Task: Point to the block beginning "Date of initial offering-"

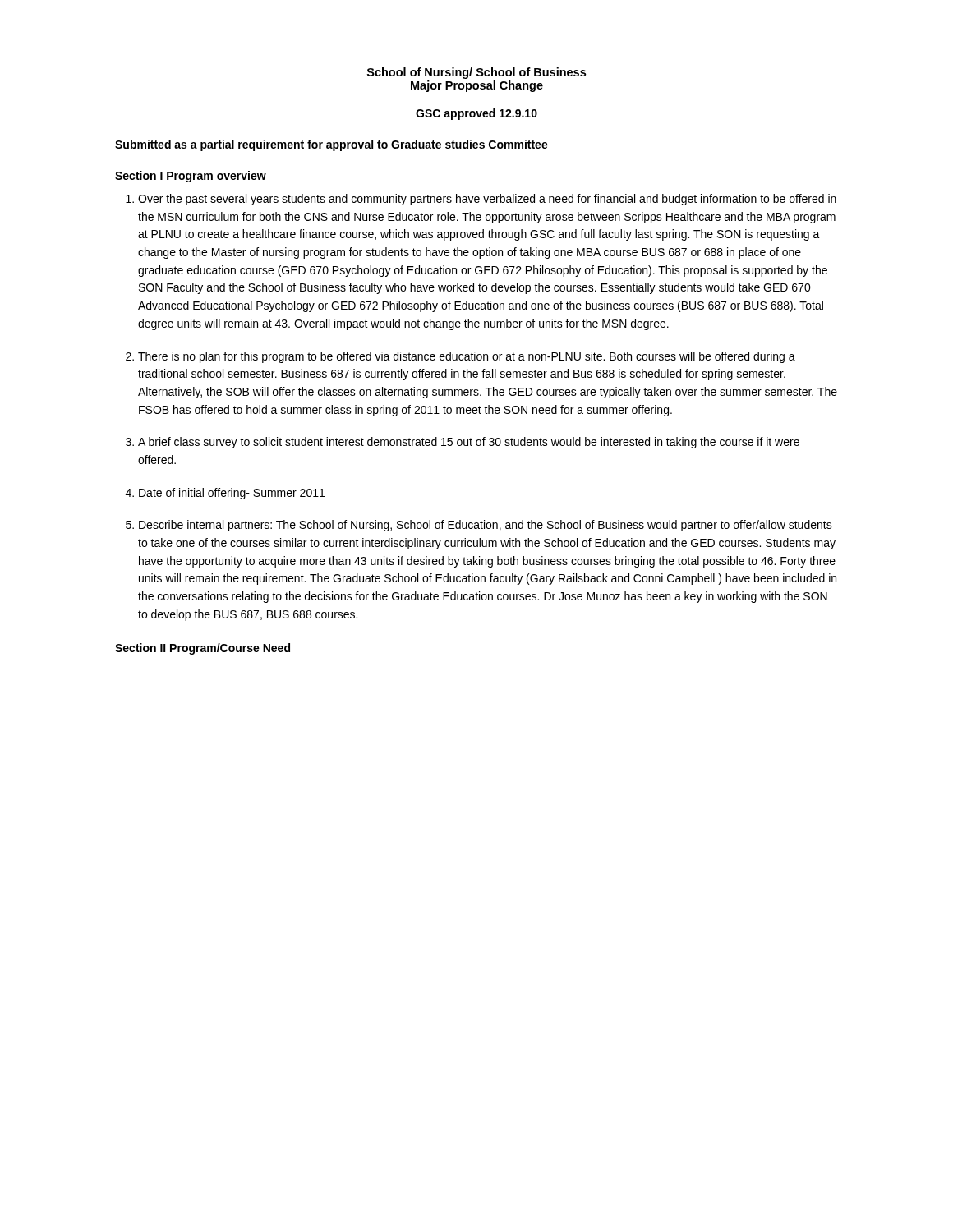Action: (x=232, y=492)
